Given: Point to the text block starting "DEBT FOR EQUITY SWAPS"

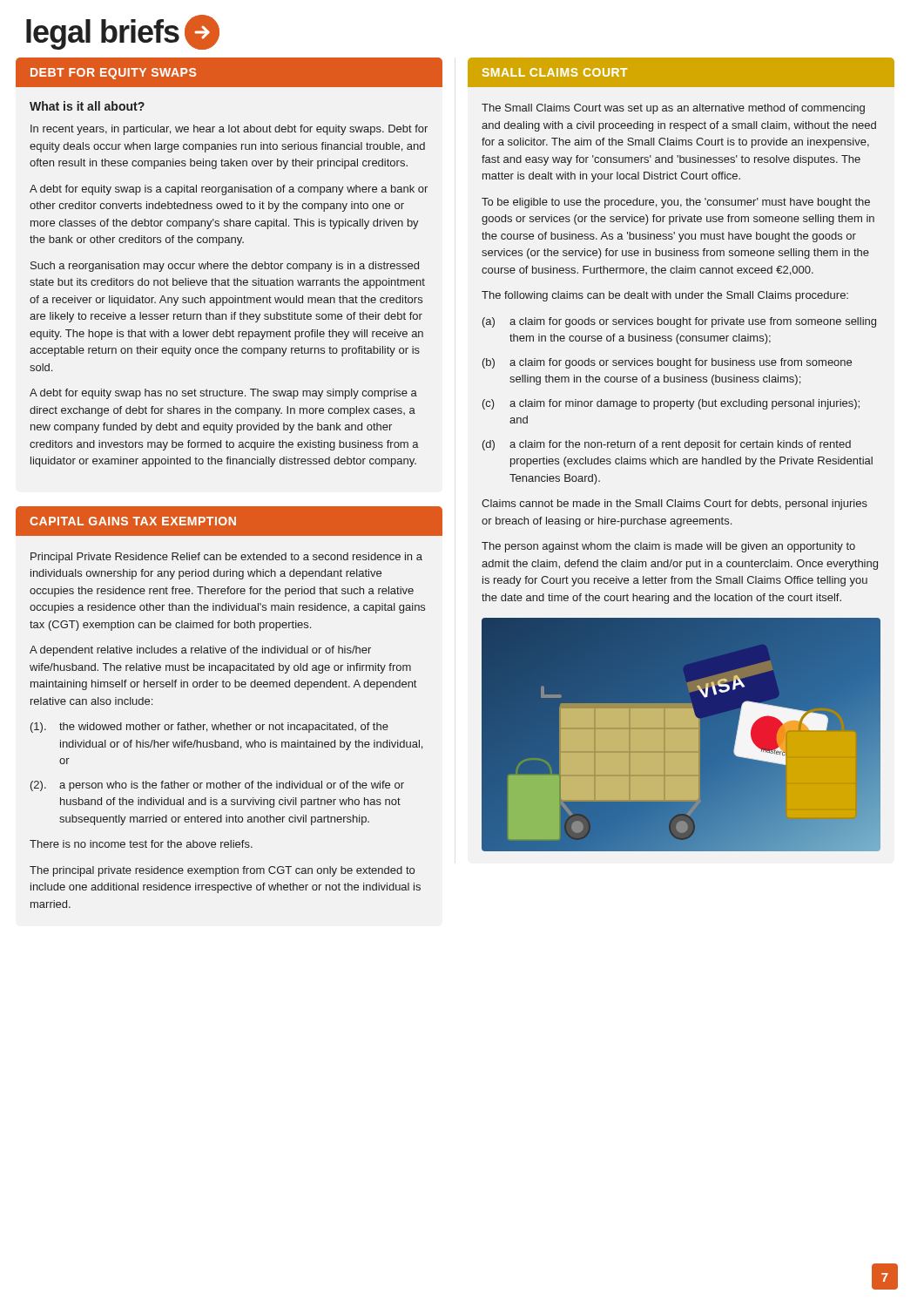Looking at the screenshot, I should (113, 72).
